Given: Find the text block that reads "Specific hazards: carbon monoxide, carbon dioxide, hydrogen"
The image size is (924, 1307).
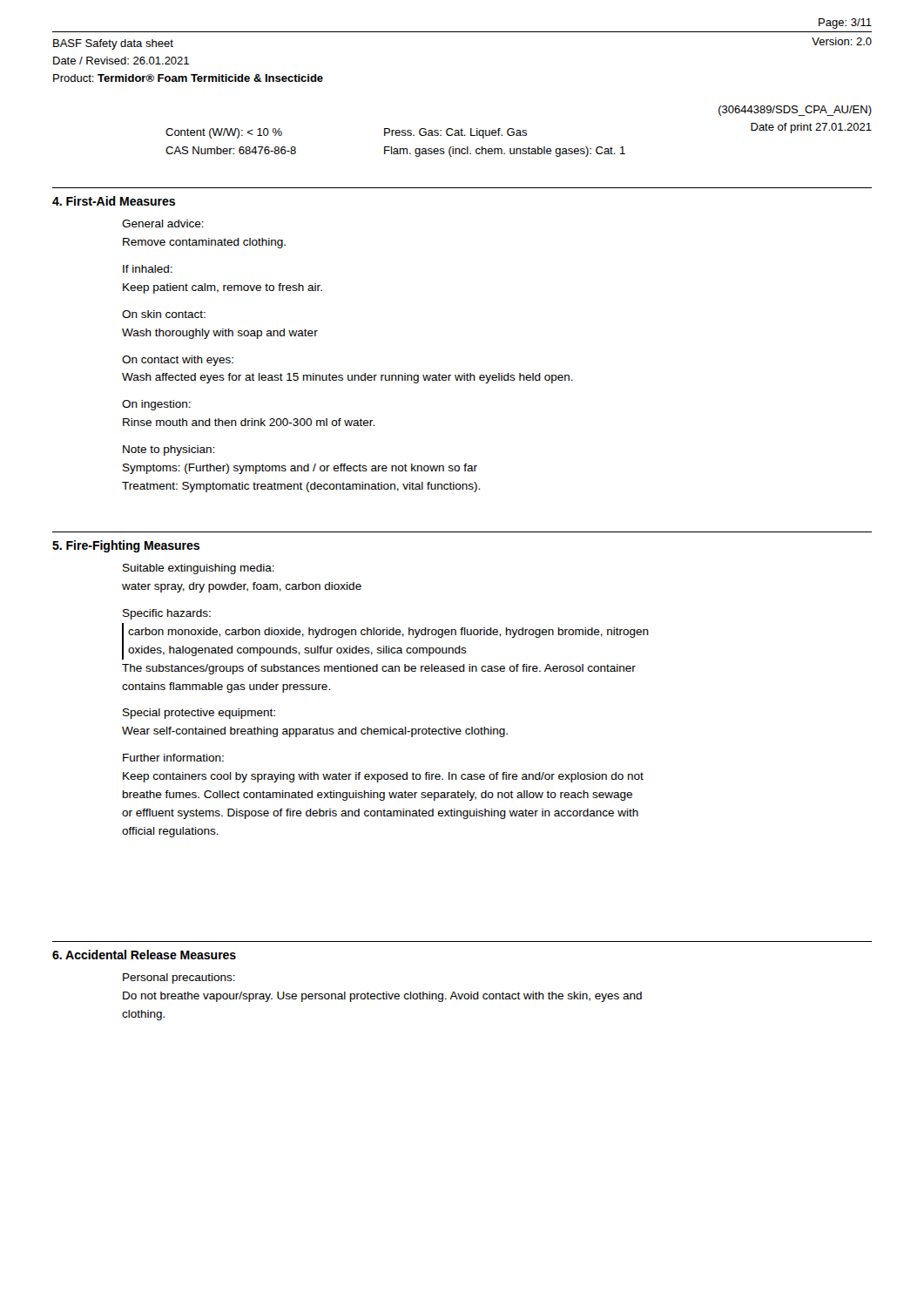Looking at the screenshot, I should [385, 649].
